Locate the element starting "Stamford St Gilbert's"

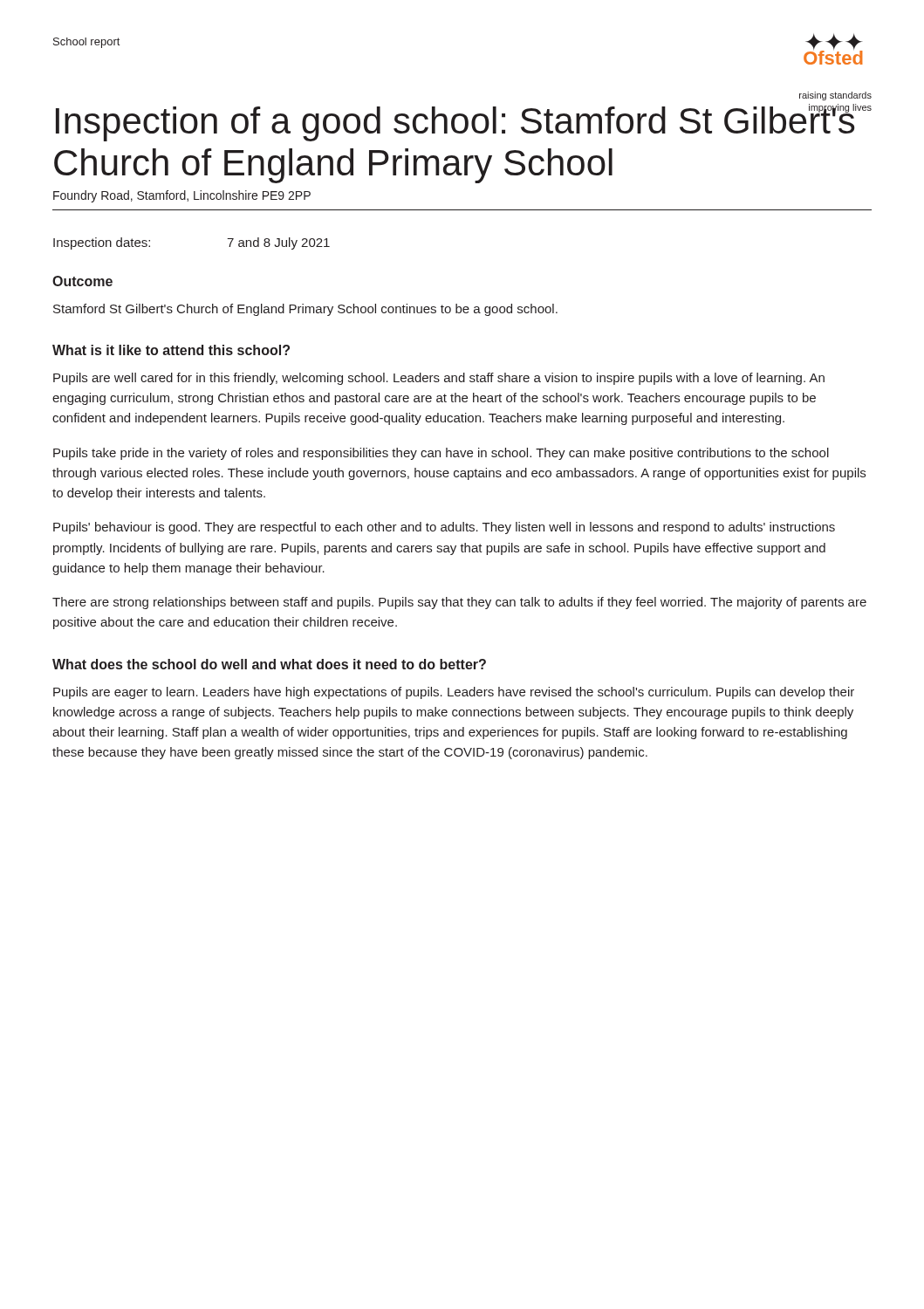click(305, 308)
